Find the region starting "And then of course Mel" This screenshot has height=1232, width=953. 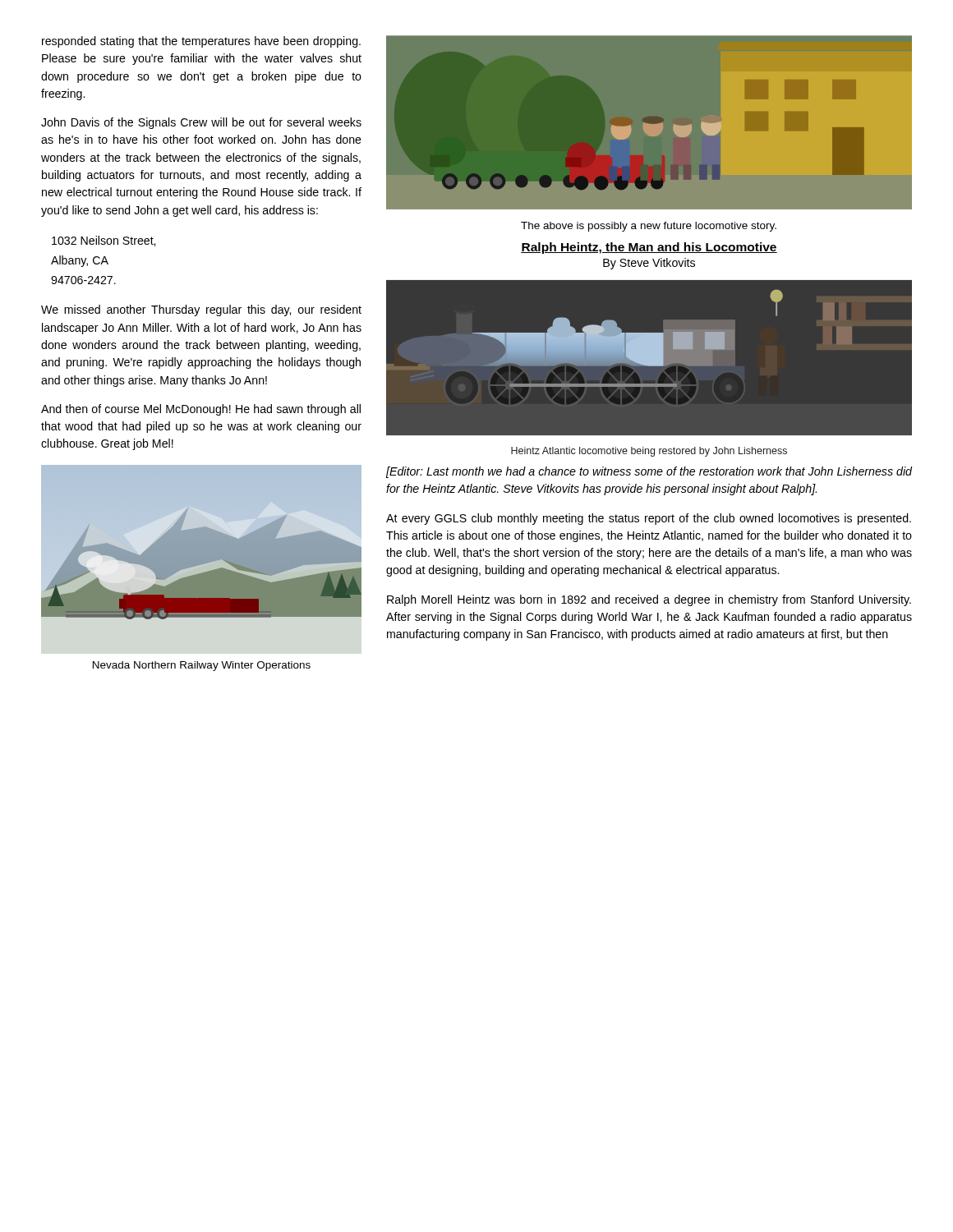(x=201, y=426)
